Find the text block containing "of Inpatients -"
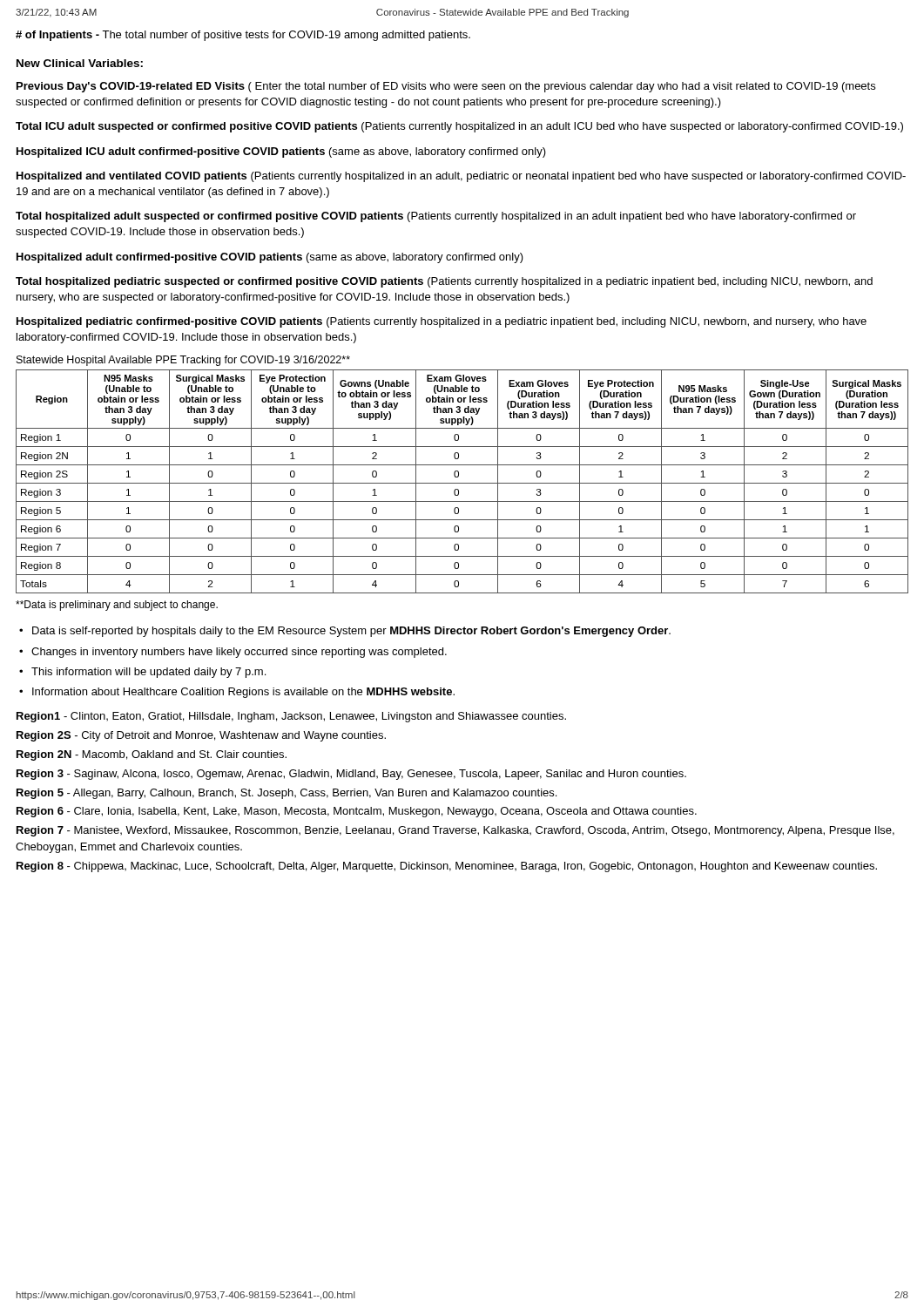 pyautogui.click(x=243, y=34)
